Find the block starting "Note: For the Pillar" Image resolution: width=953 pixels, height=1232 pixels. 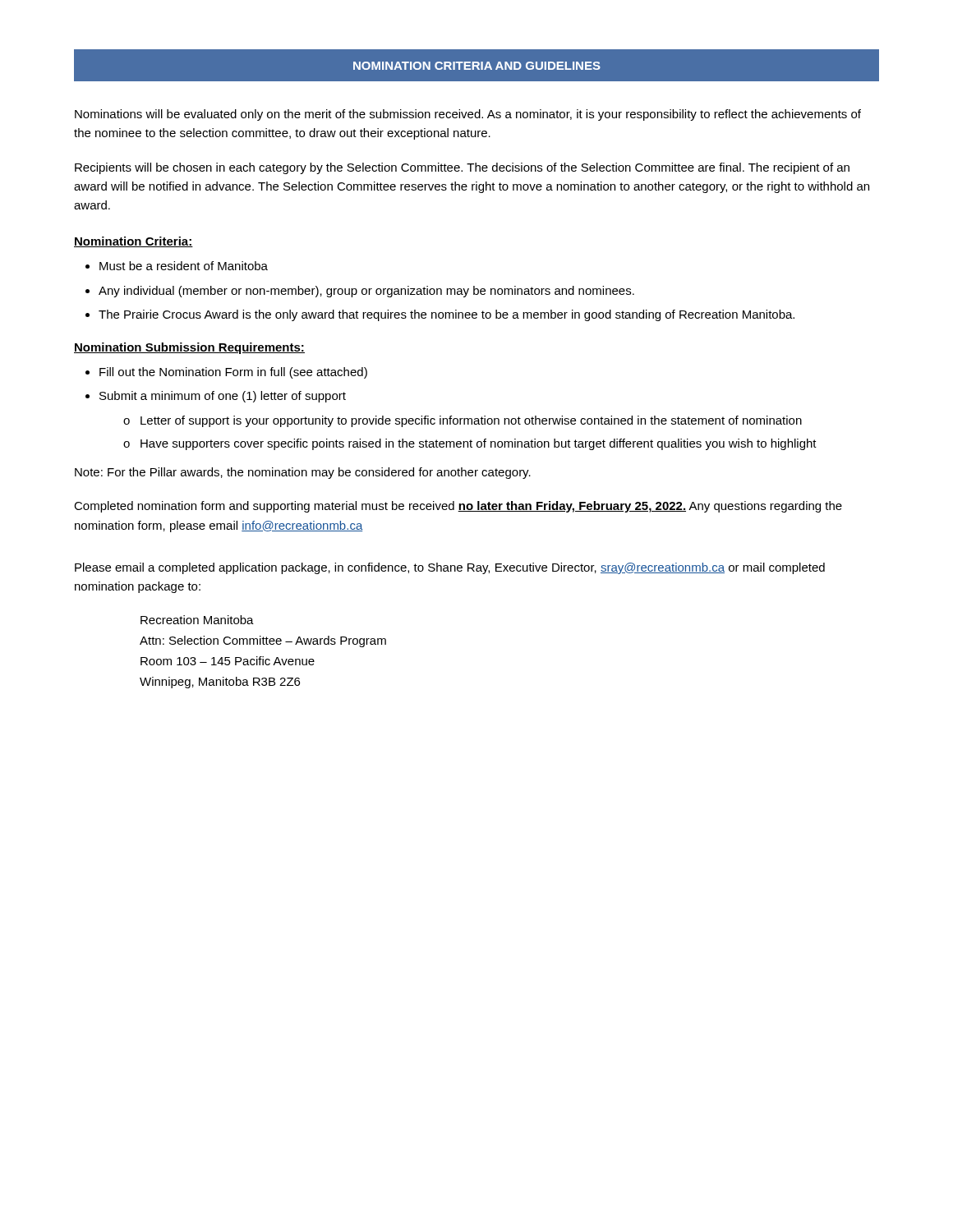[x=303, y=472]
